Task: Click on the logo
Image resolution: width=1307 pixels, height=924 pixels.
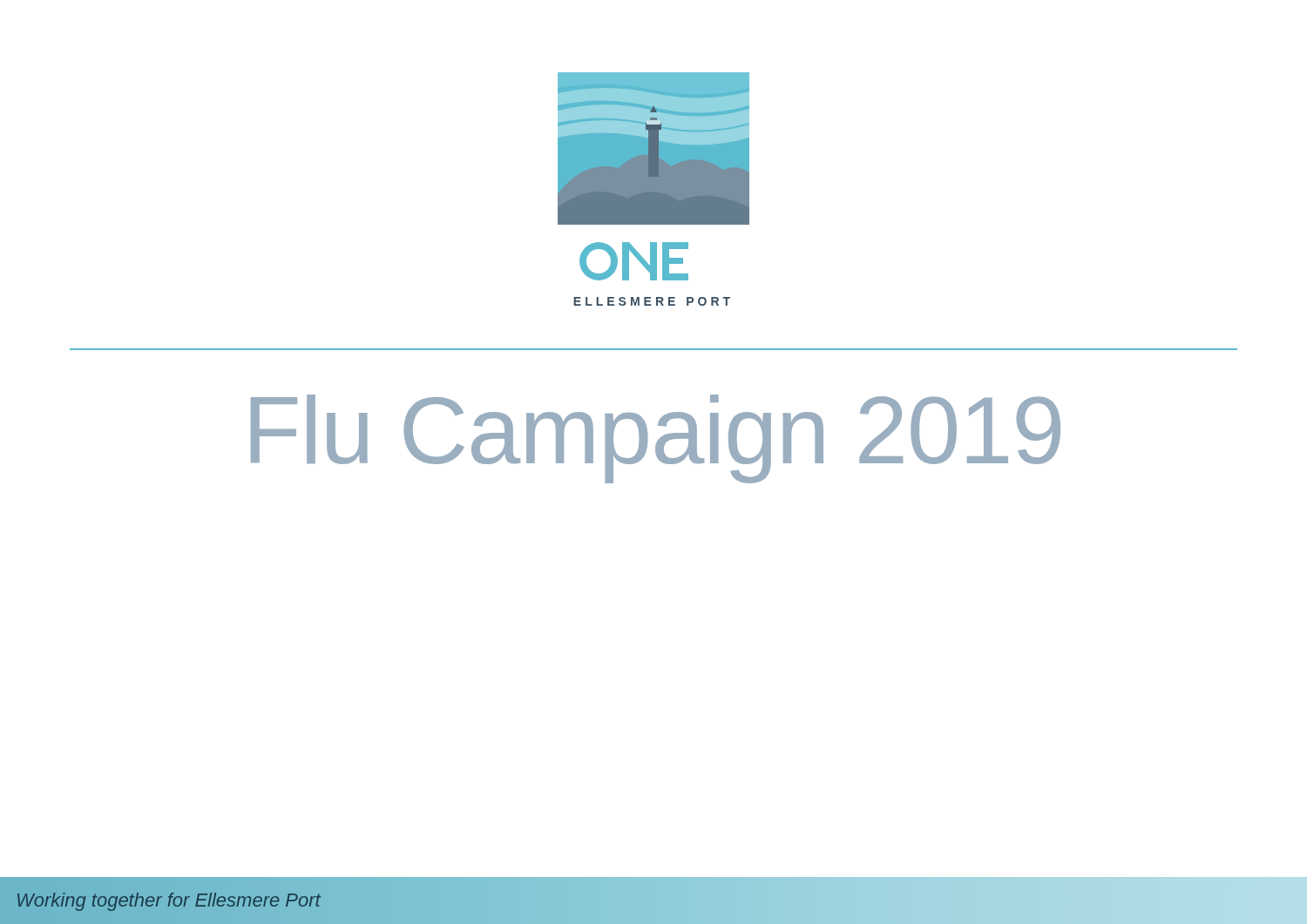Action: [654, 196]
